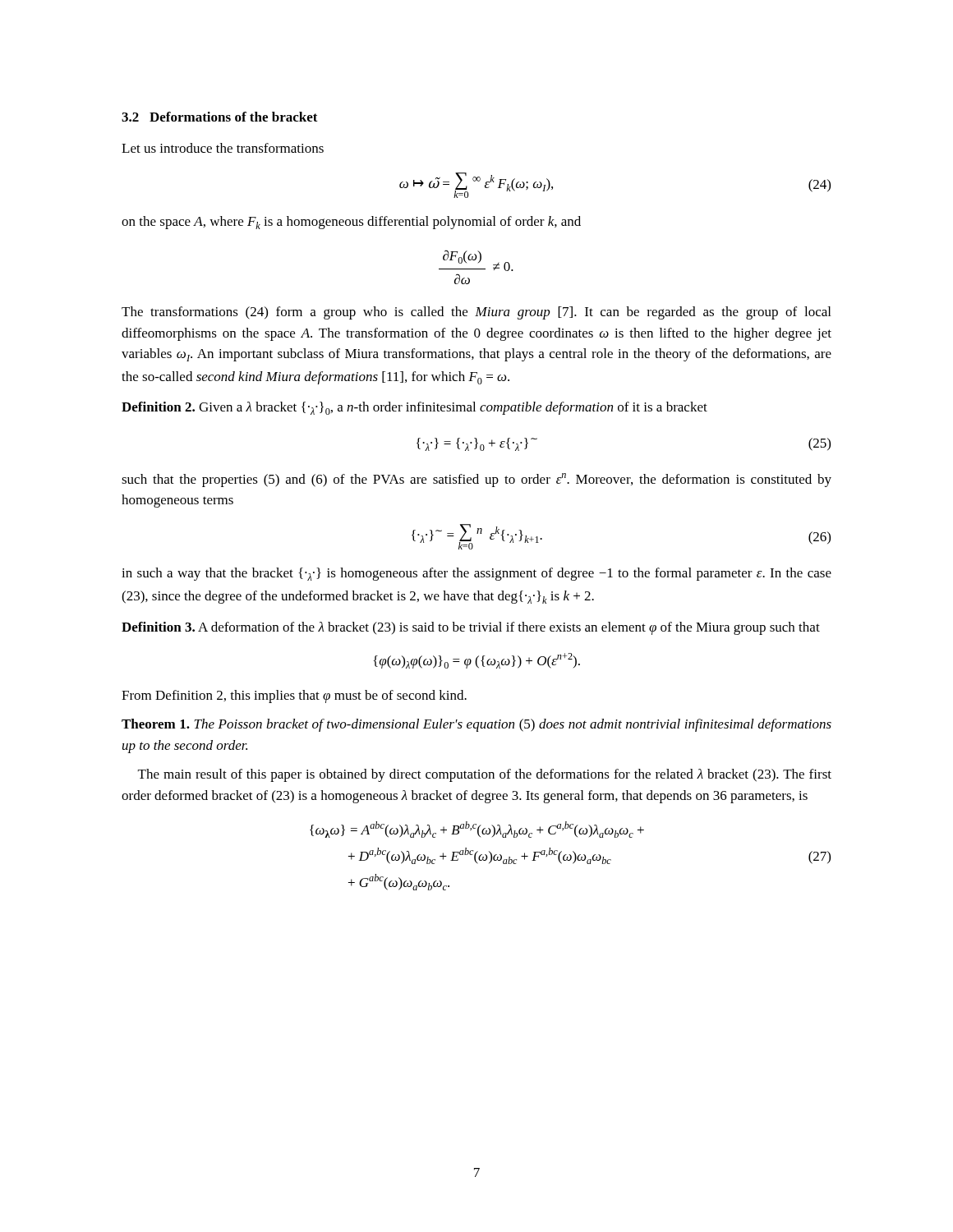The image size is (953, 1232).
Task: Find the formula on this page that starts "ω ↦ ω̃ = ∑ k=0"
Action: pyautogui.click(x=488, y=184)
